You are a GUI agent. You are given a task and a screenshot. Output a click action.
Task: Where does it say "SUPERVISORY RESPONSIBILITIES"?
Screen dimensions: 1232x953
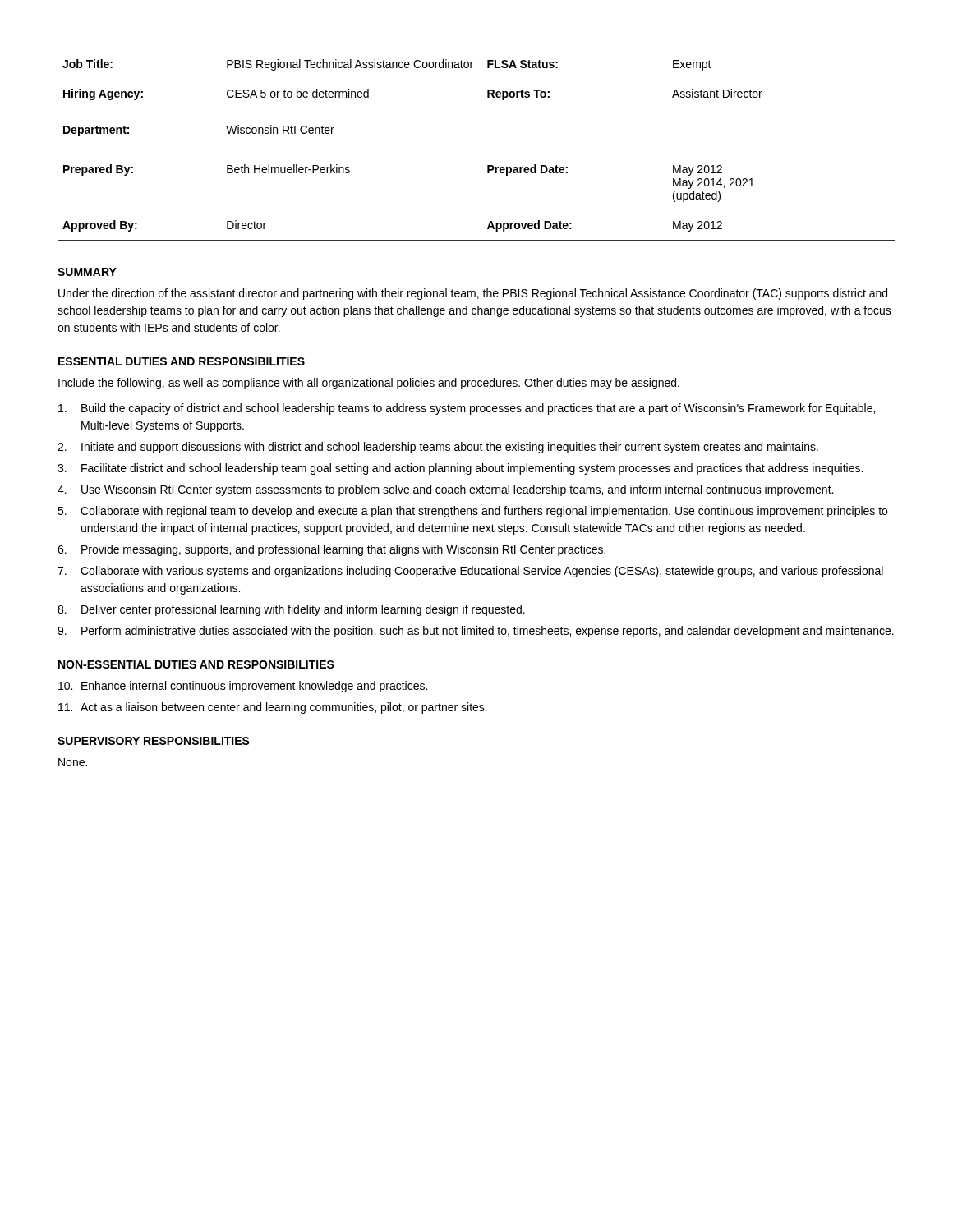coord(154,741)
